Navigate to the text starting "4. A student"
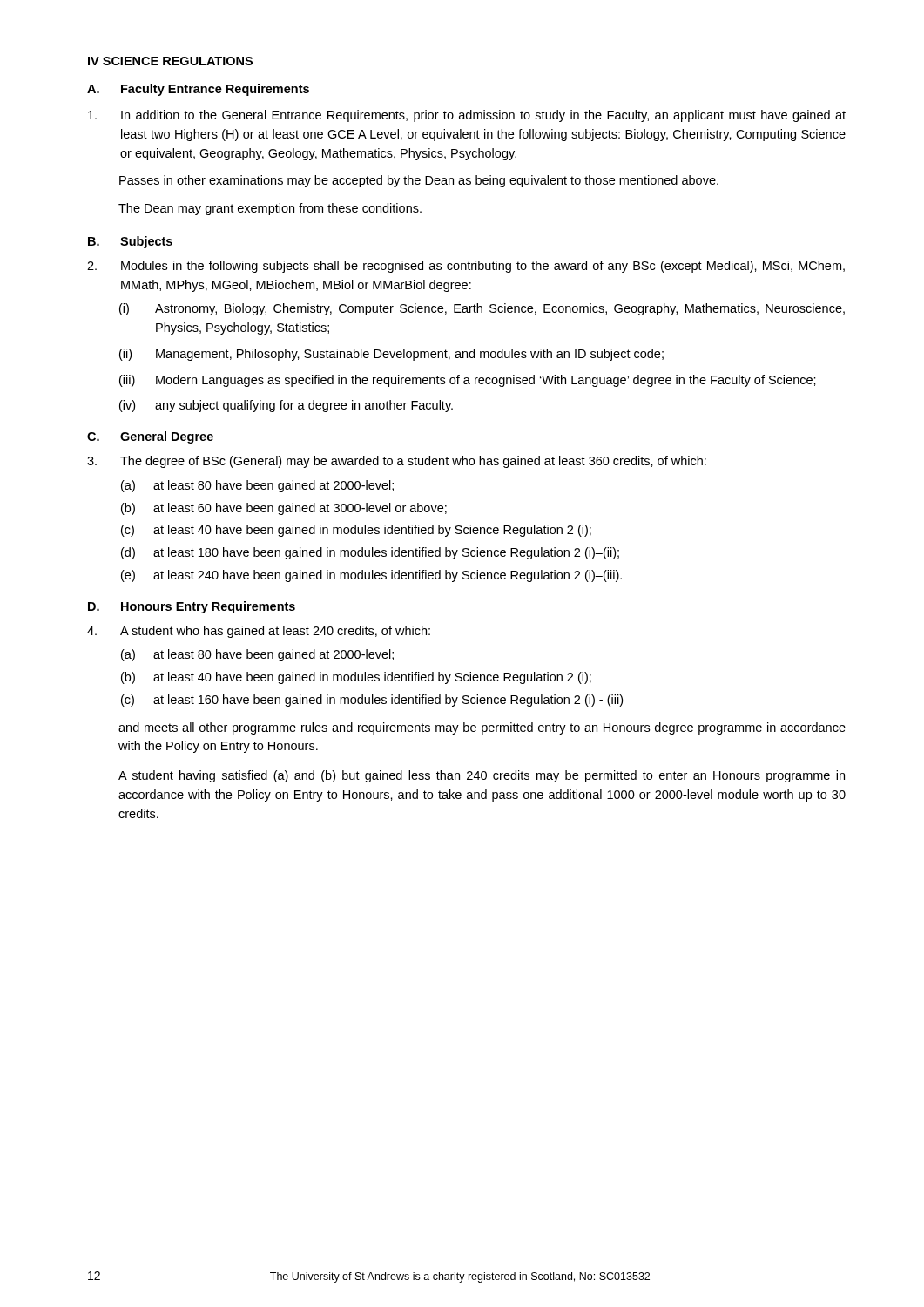The width and height of the screenshot is (924, 1307). 259,632
